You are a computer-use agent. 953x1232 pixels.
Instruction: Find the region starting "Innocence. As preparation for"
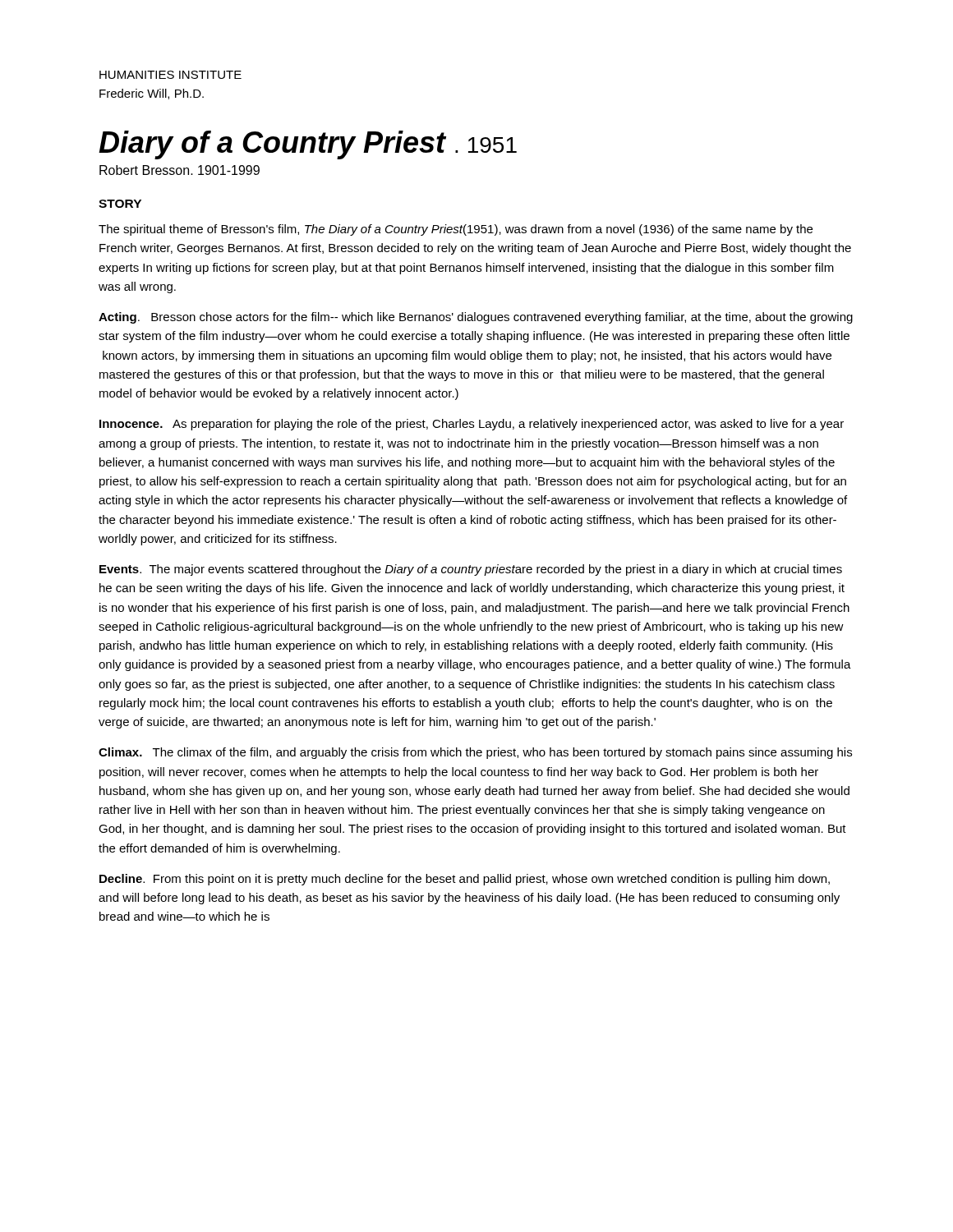tap(473, 481)
